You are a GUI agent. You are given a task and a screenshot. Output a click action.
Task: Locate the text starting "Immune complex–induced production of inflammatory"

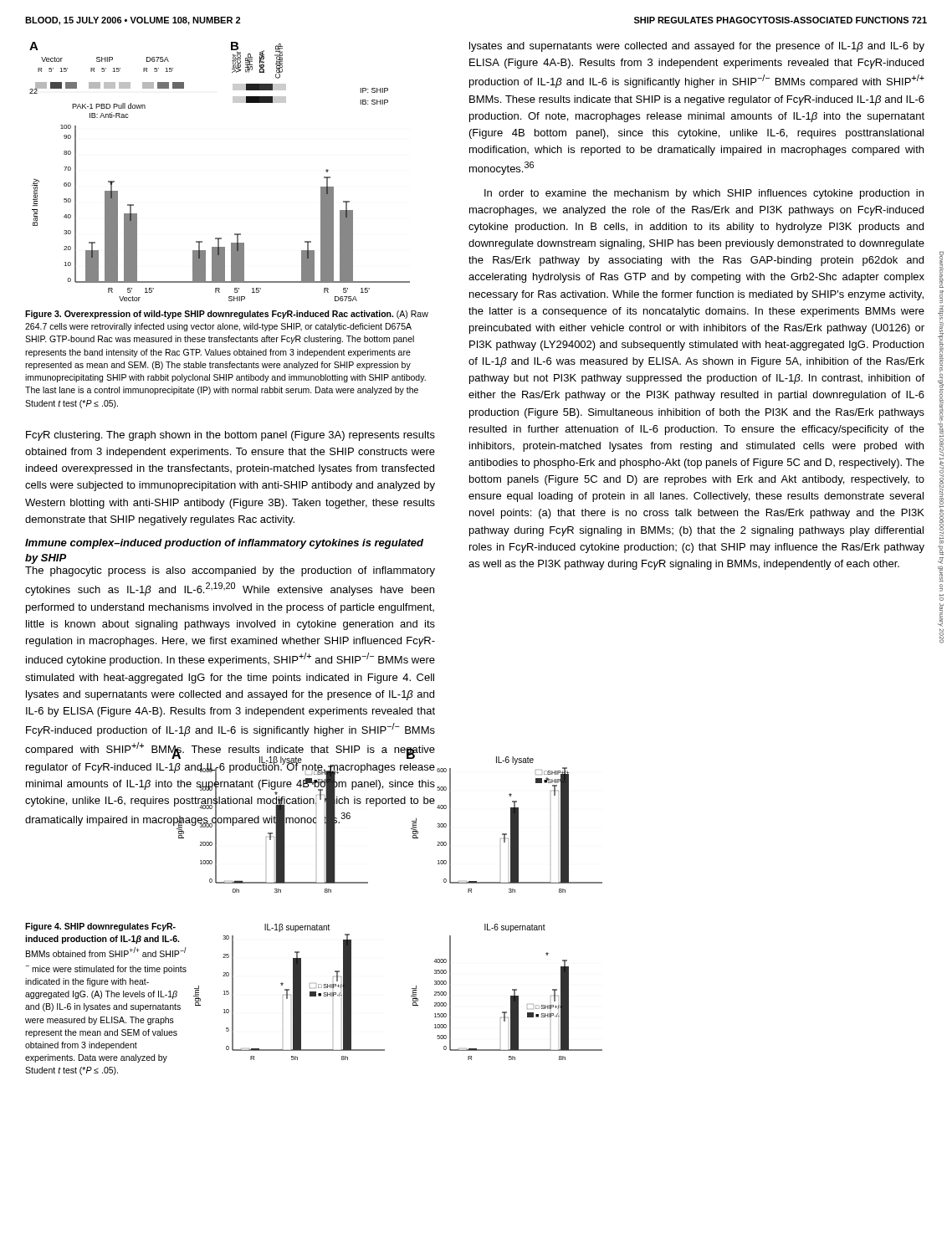click(224, 550)
